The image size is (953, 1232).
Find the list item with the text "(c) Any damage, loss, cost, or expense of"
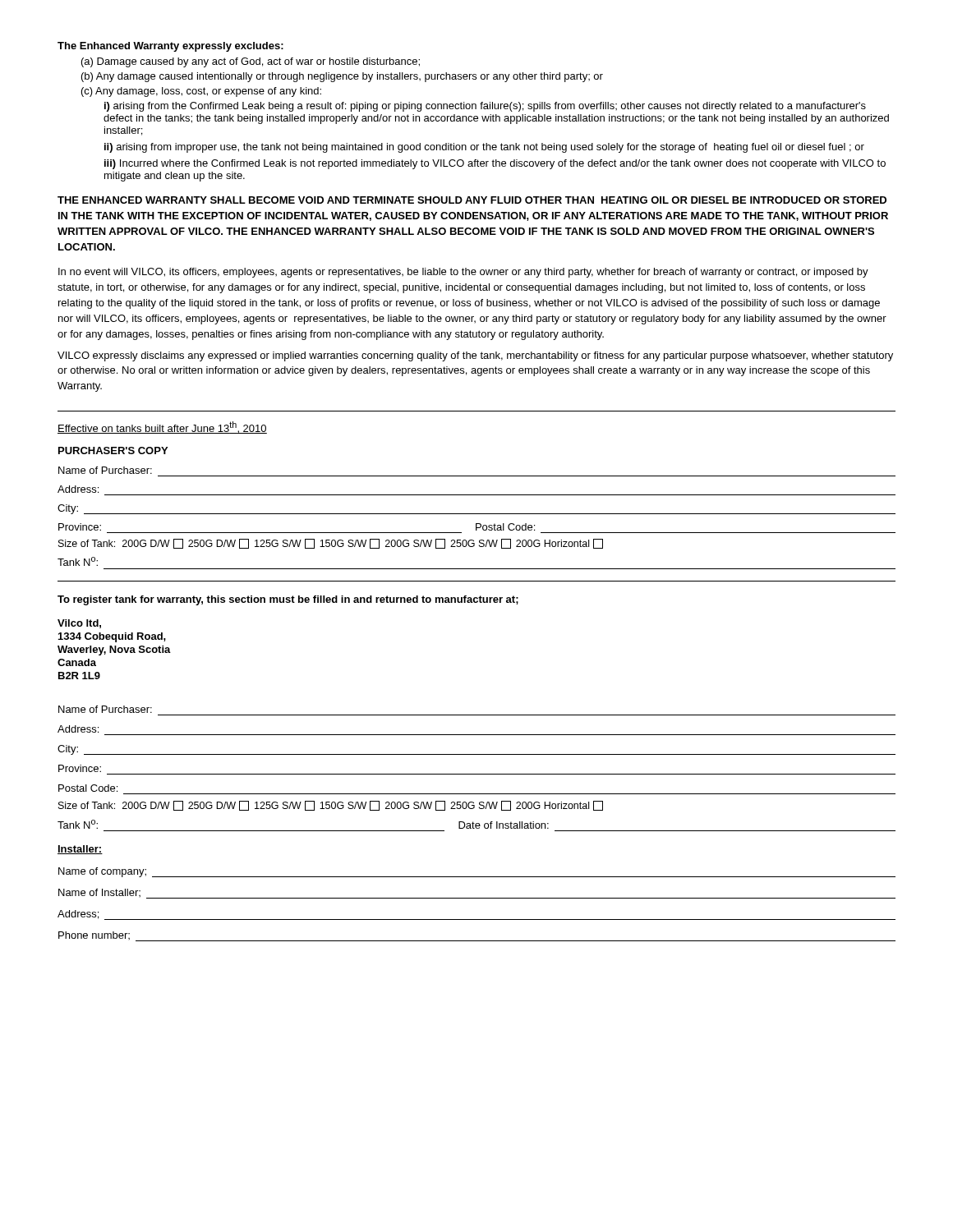[201, 91]
